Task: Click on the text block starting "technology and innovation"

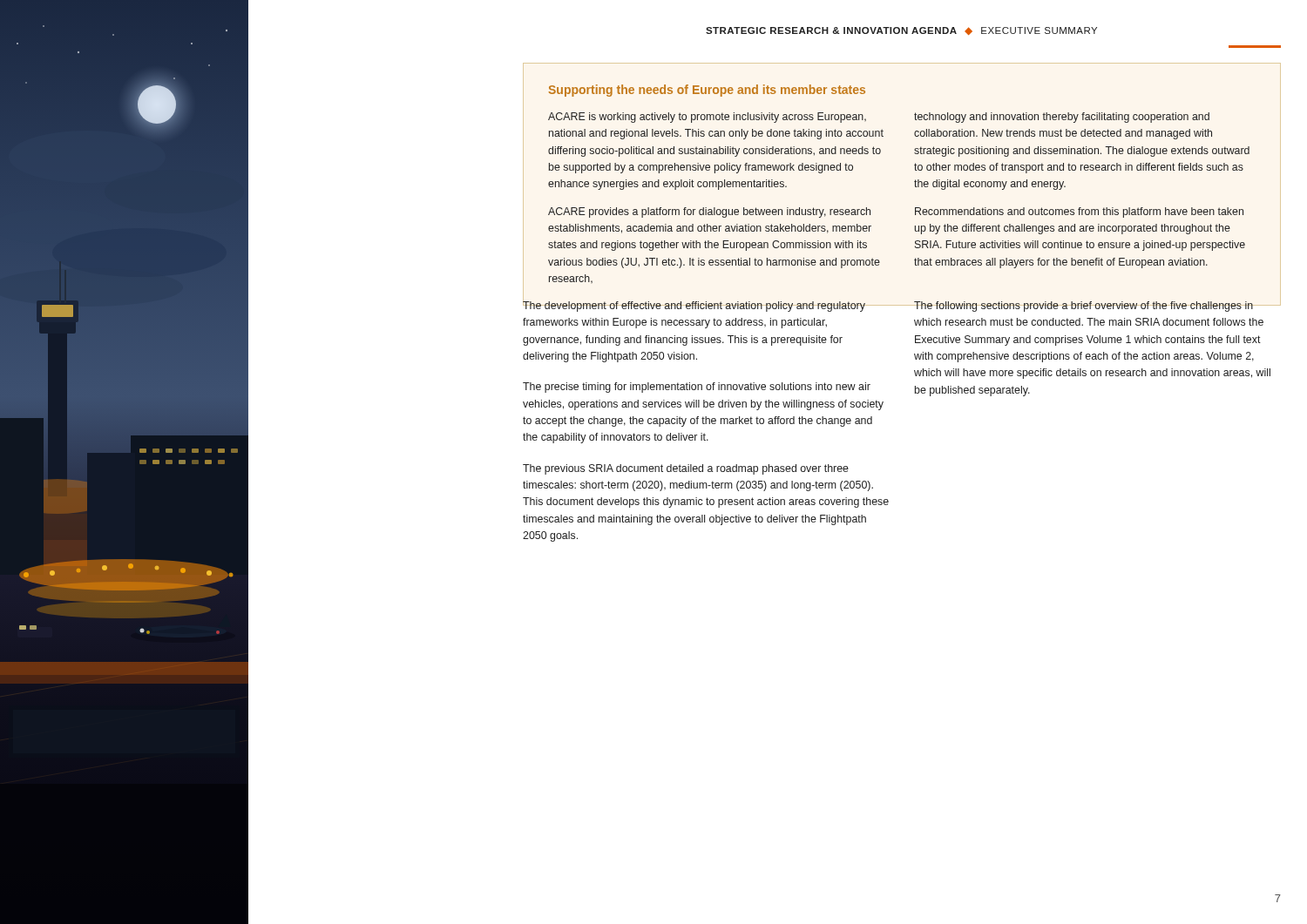Action: [1062, 118]
